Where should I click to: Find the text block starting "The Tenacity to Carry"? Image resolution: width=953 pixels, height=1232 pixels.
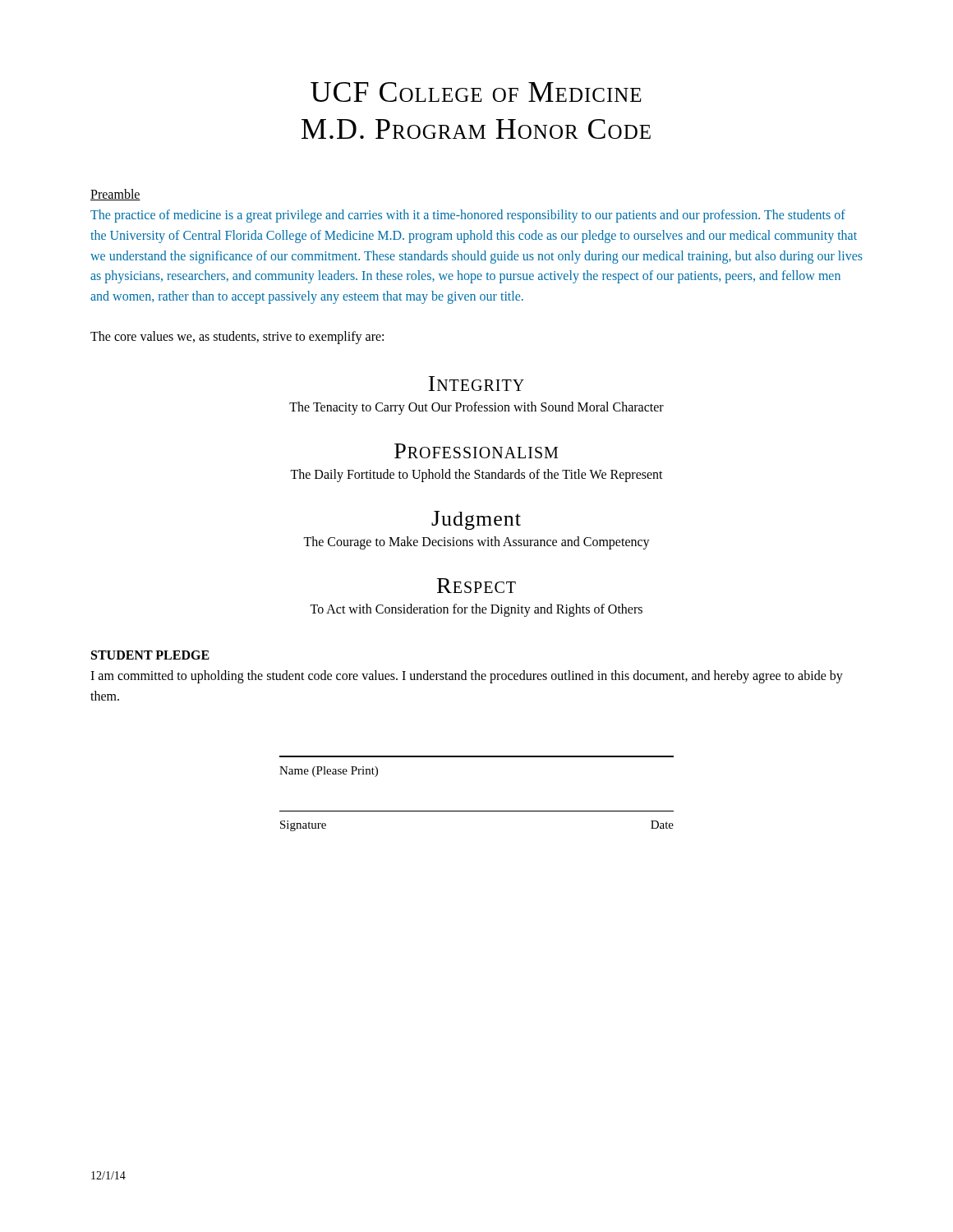pos(476,407)
